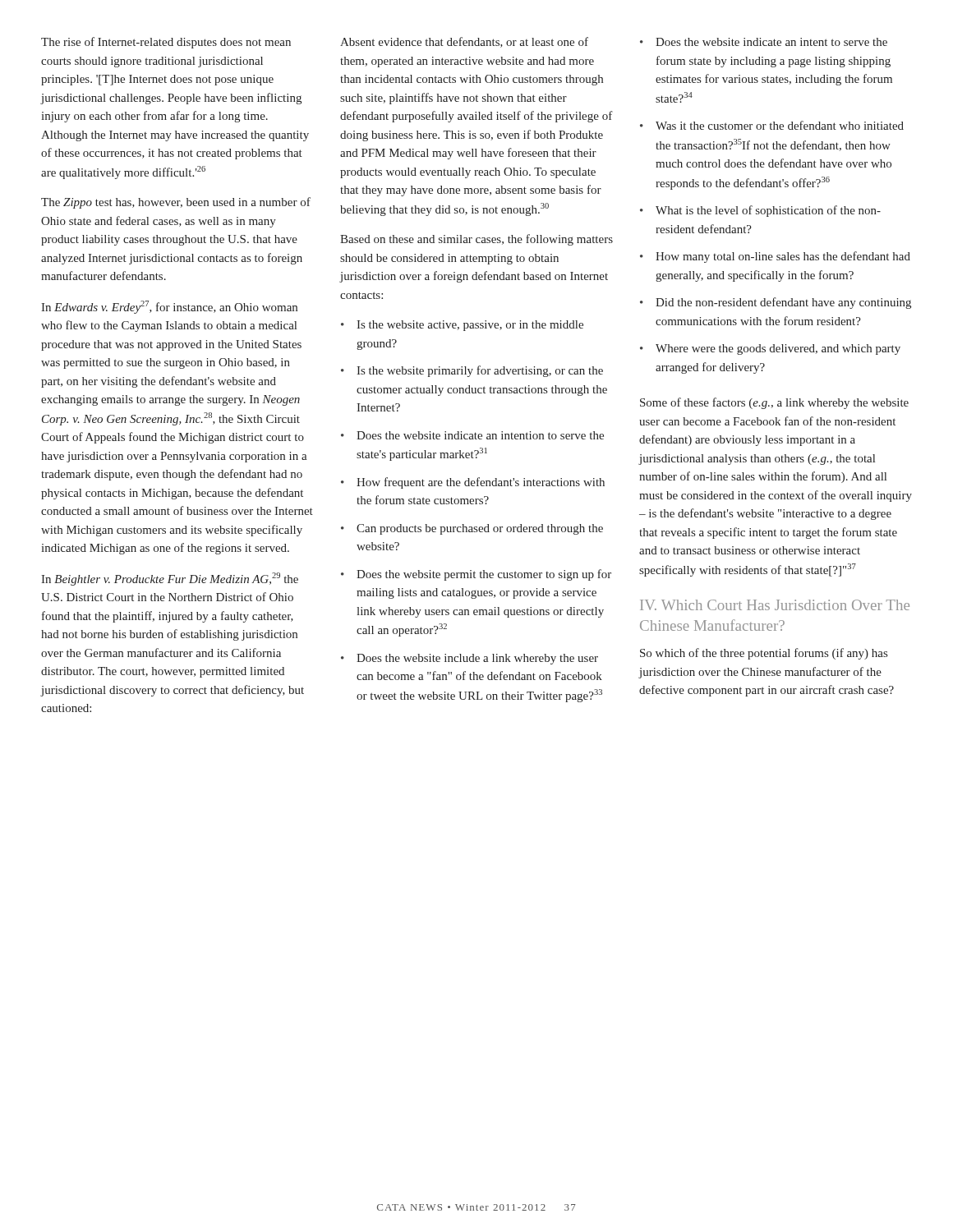Select the passage starting "So which of the three"
The image size is (953, 1232).
click(776, 672)
